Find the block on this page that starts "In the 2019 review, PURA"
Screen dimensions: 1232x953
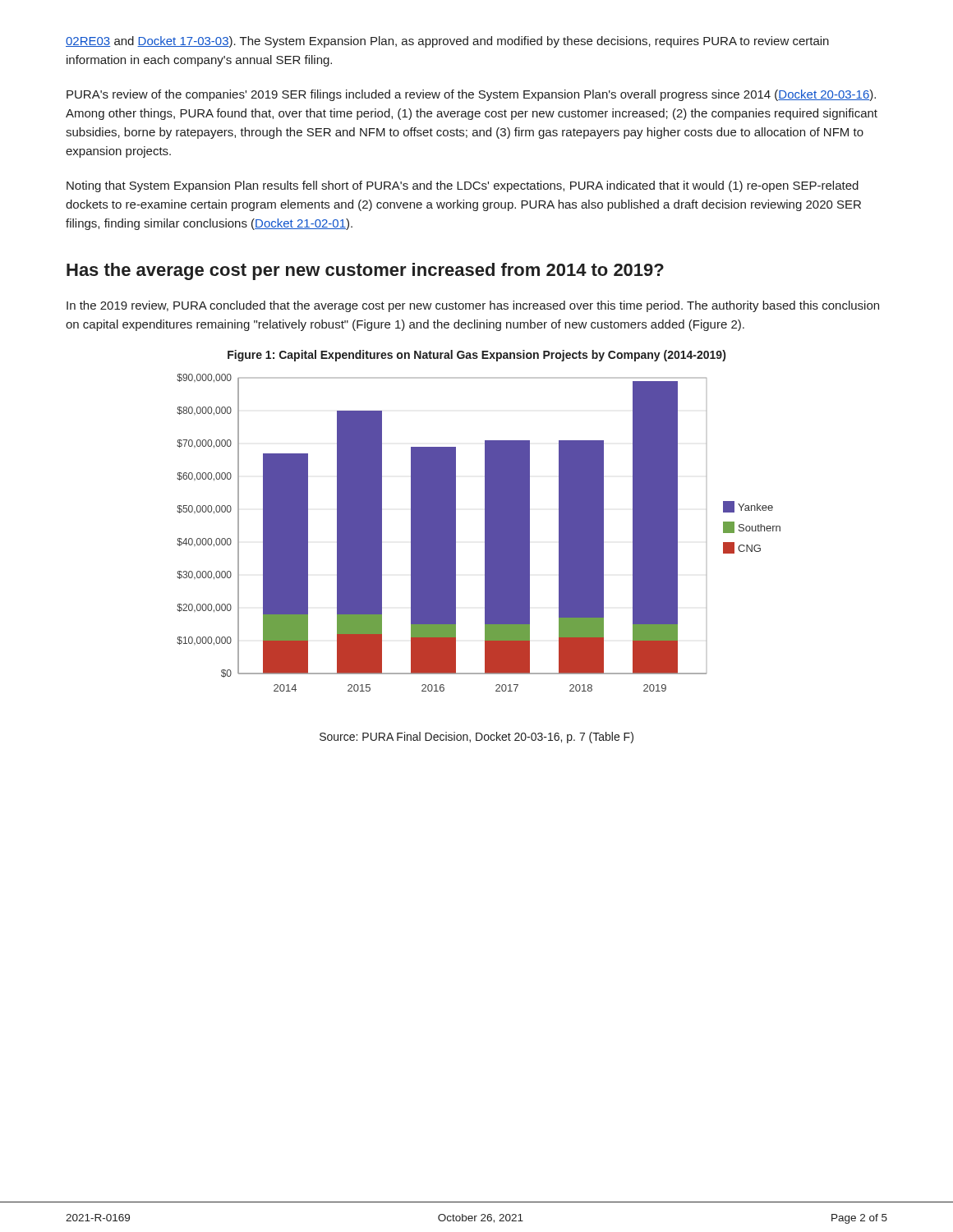[x=473, y=315]
